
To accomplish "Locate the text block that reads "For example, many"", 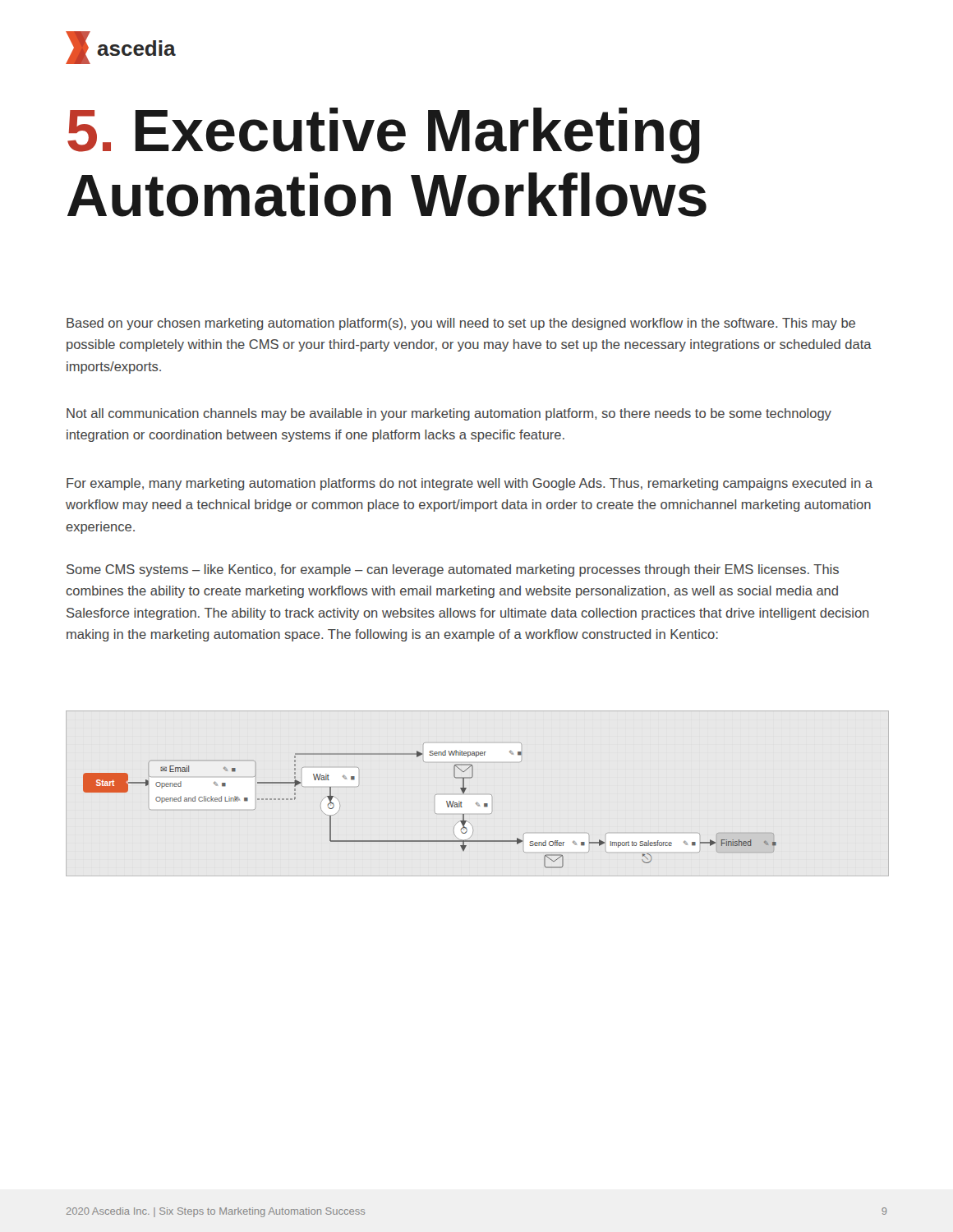I will [476, 505].
